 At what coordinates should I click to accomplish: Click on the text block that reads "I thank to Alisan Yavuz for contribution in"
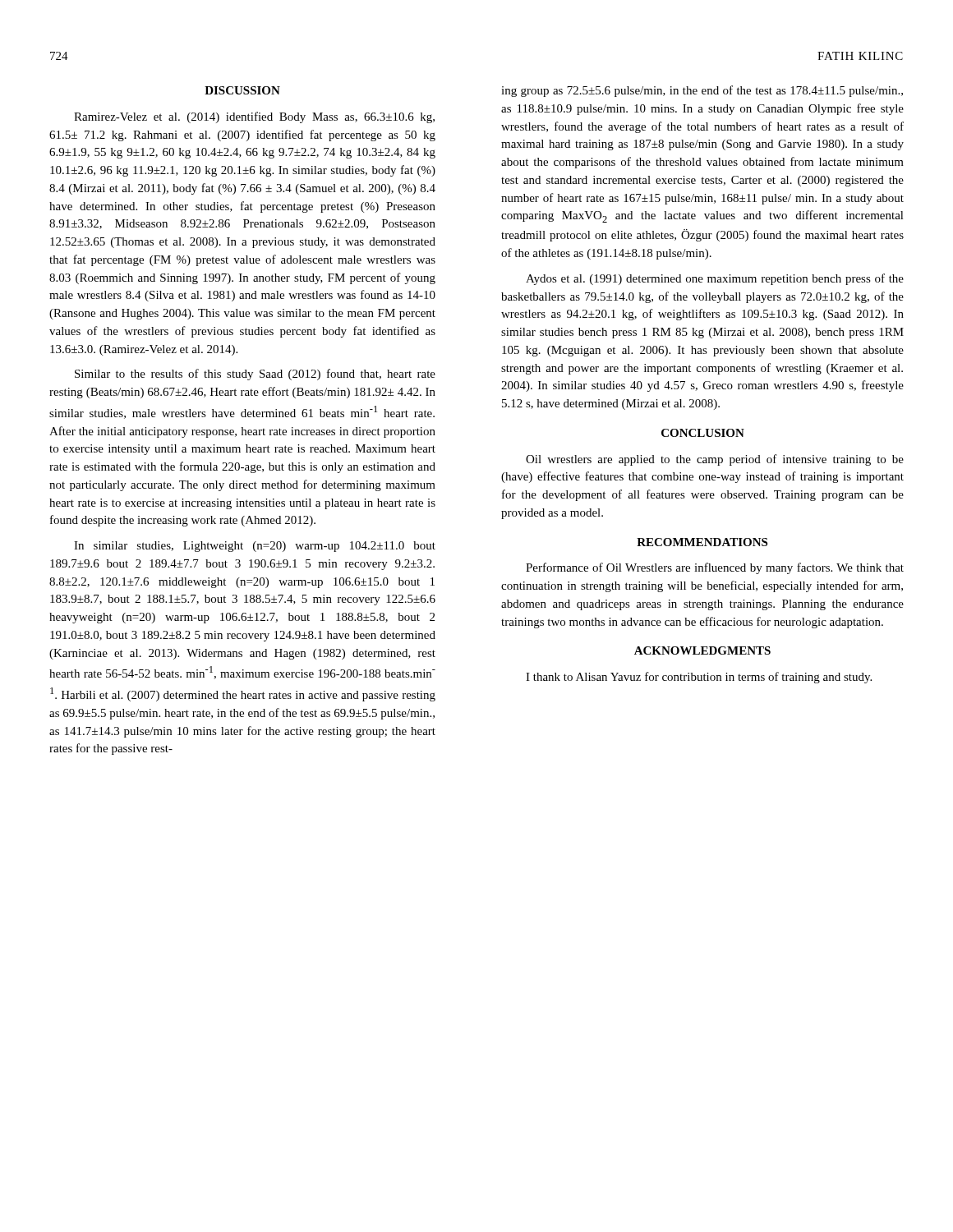coord(702,678)
